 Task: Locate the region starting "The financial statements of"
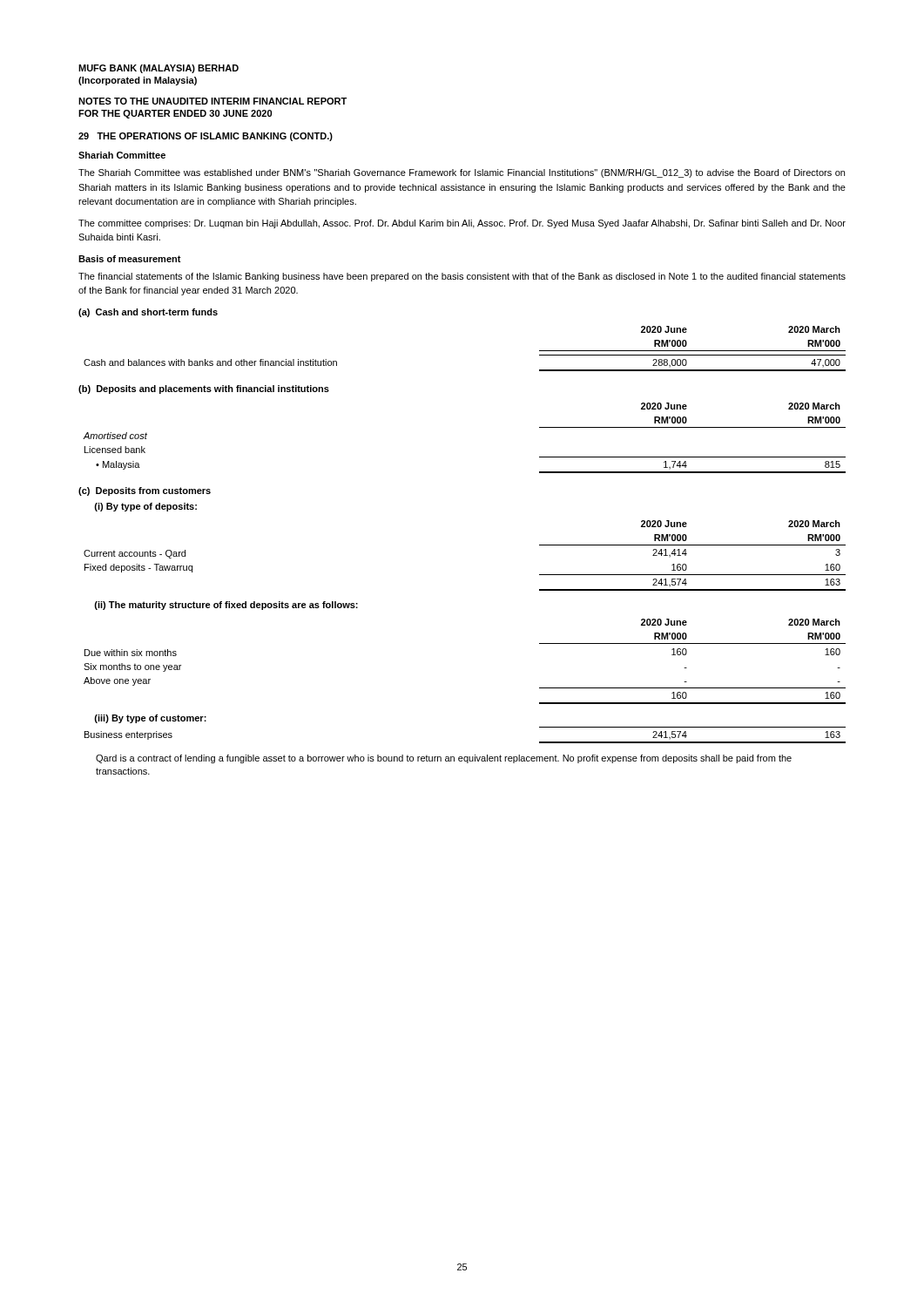point(462,283)
